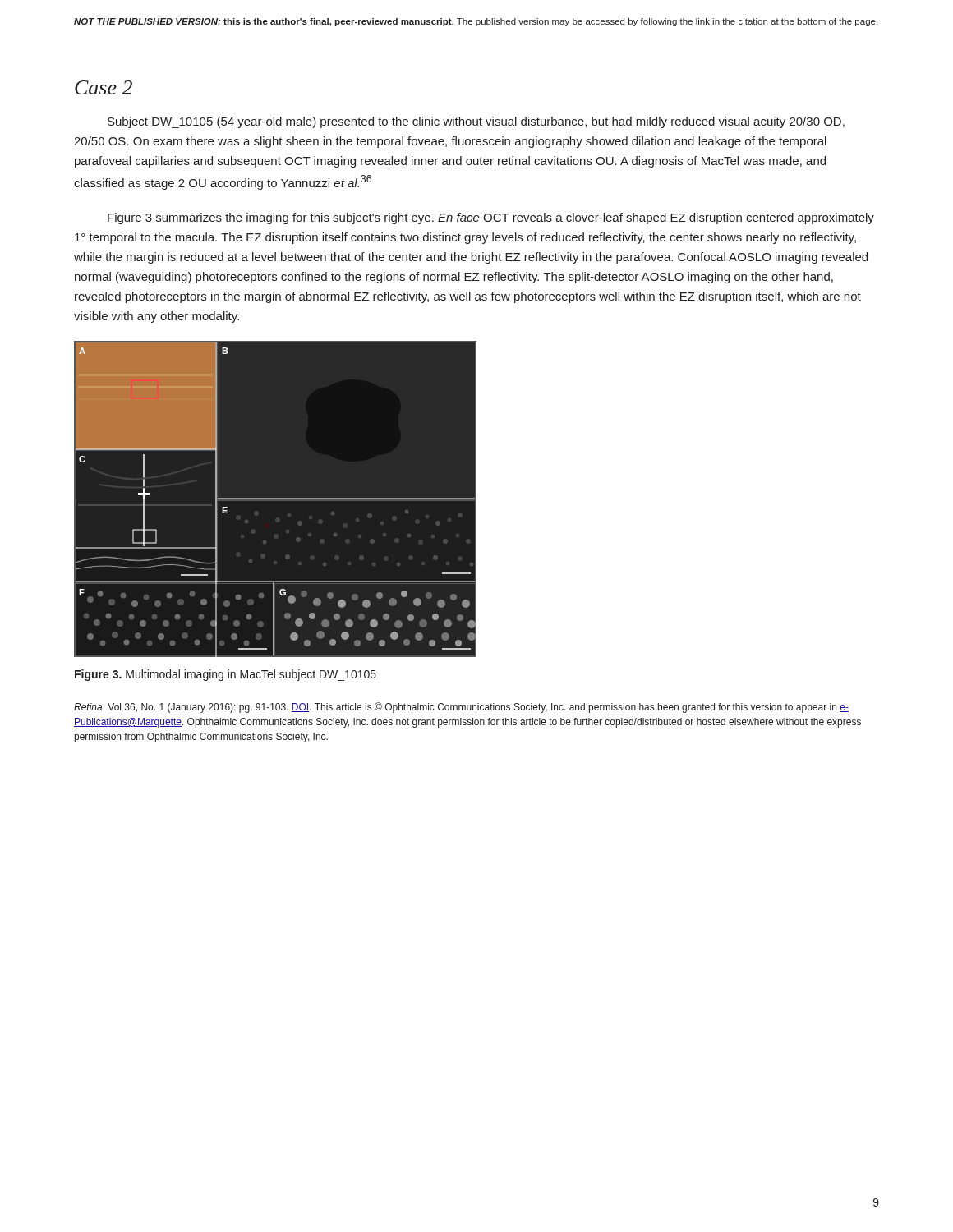Point to the passage starting "Figure 3. Multimodal imaging in"

(x=225, y=674)
